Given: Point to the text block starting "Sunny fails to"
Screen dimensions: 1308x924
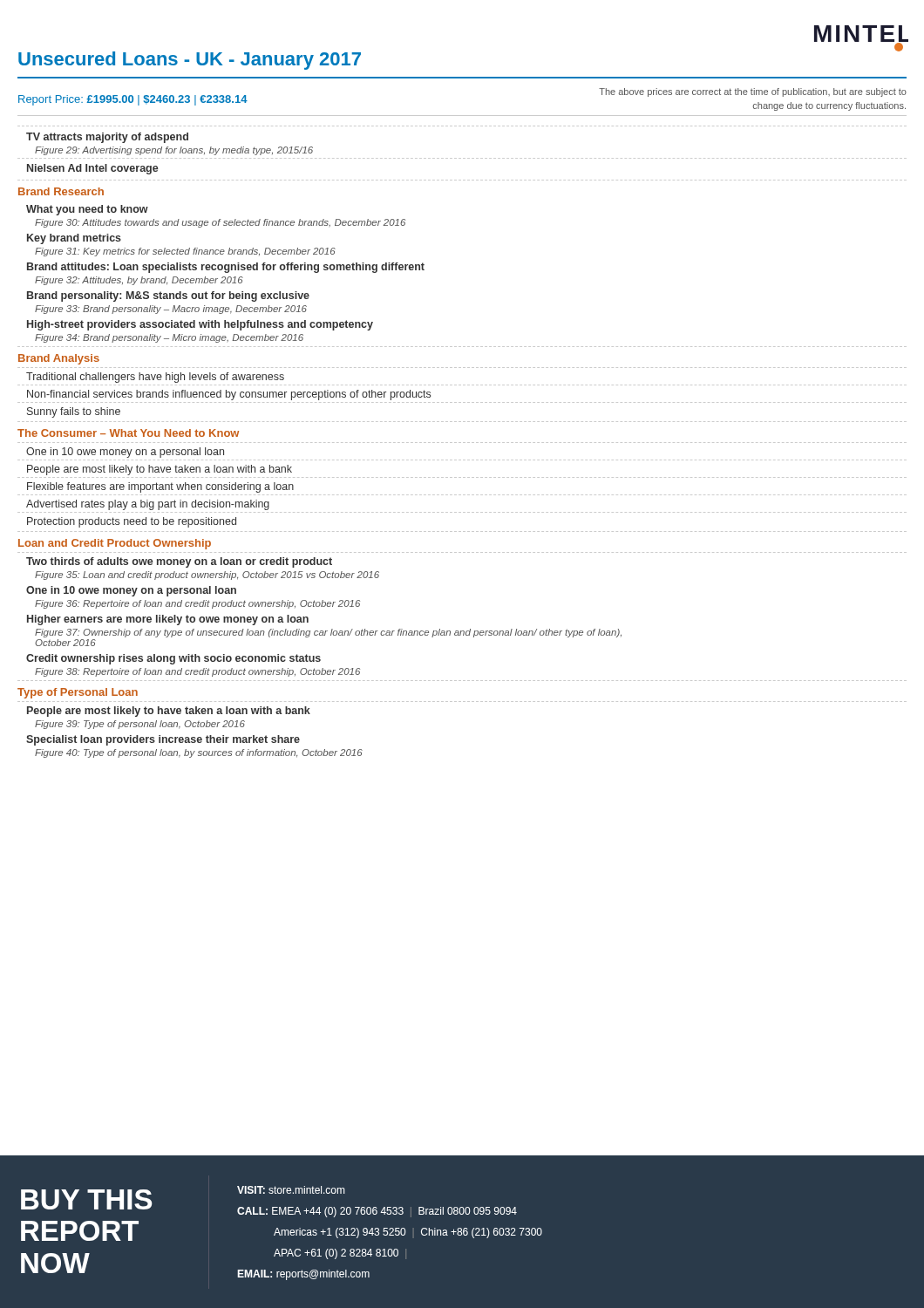Looking at the screenshot, I should tap(73, 412).
